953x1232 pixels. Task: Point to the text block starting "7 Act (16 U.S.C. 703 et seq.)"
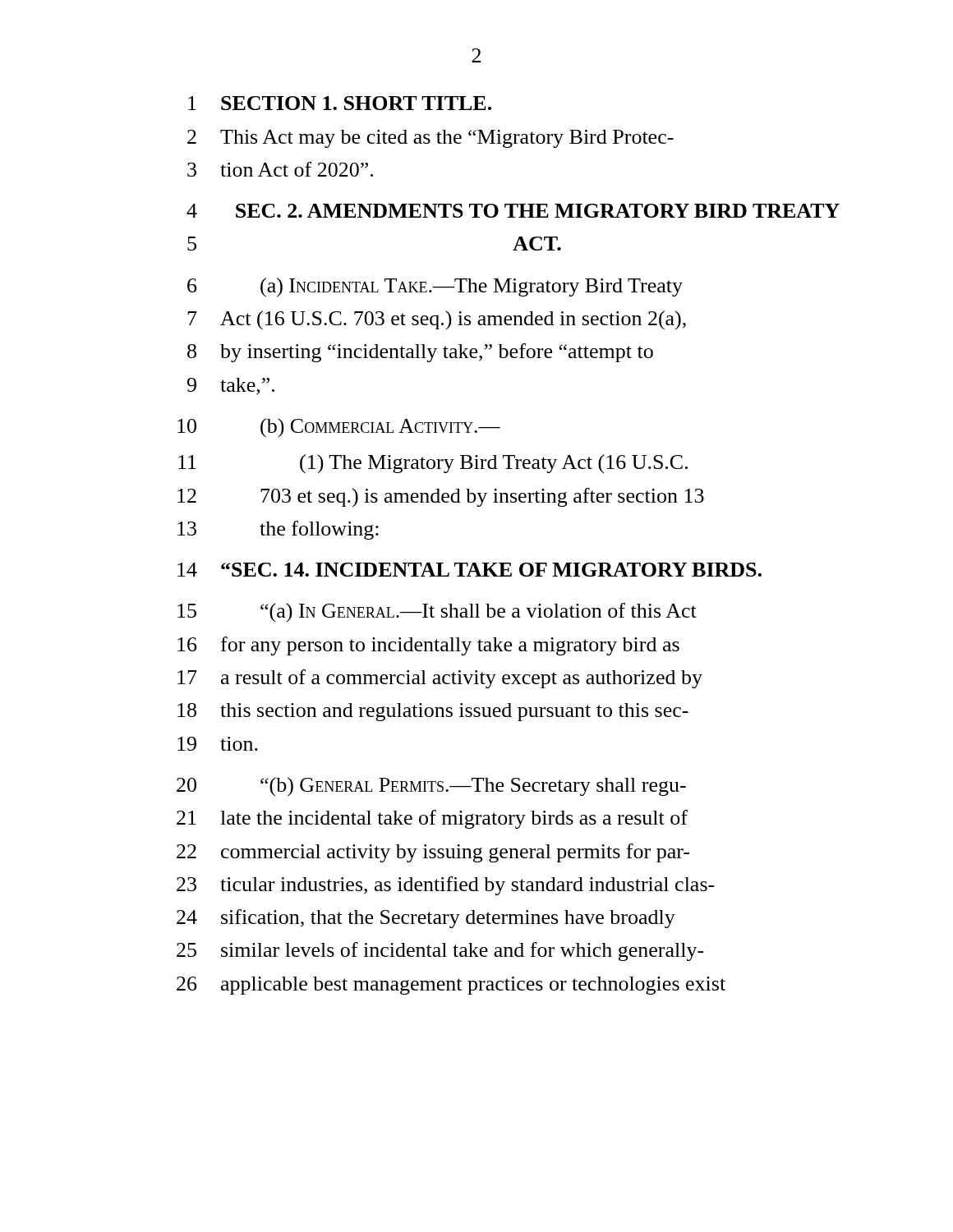(x=501, y=319)
